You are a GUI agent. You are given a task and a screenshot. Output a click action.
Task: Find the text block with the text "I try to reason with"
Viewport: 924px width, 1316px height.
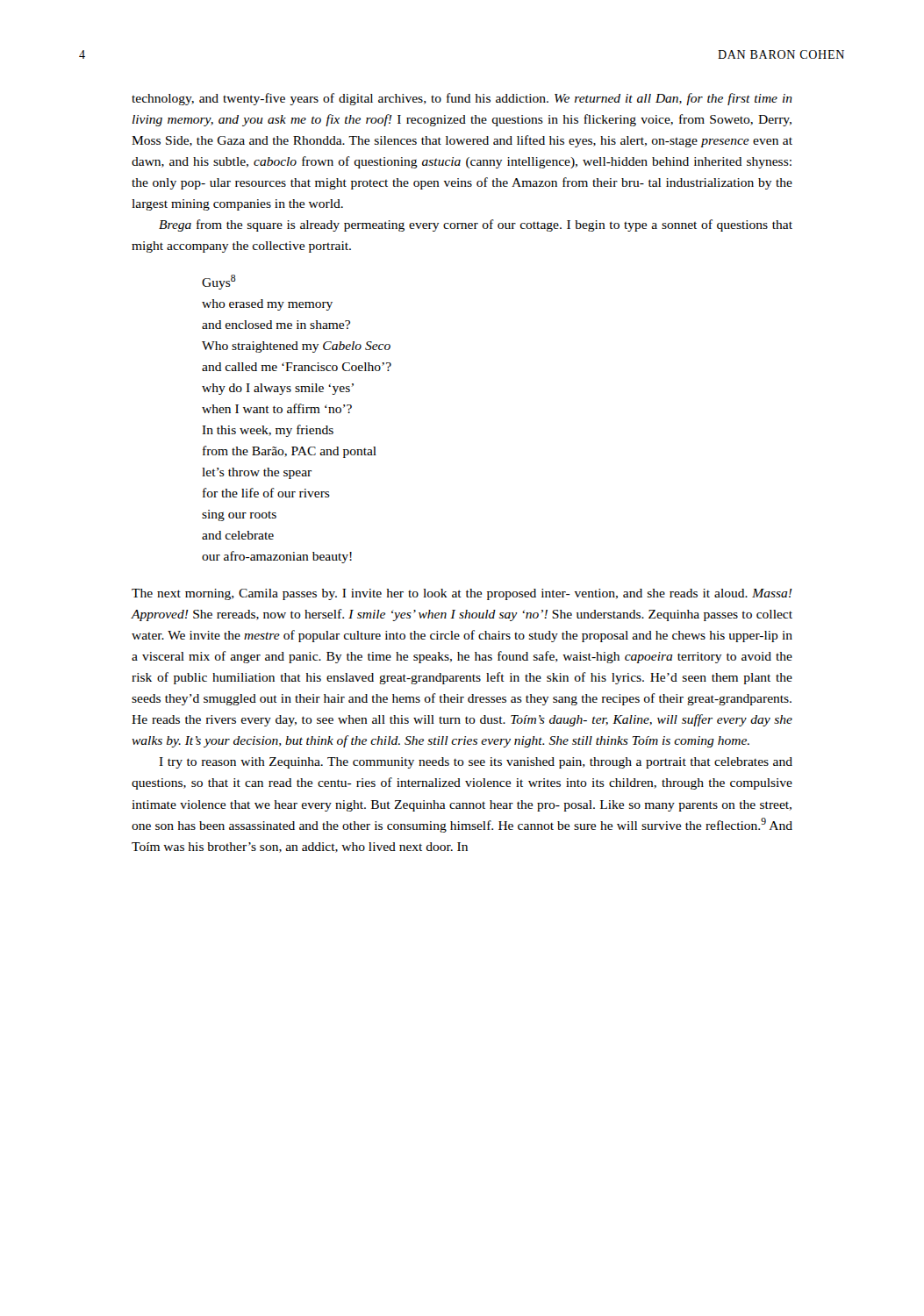[462, 804]
